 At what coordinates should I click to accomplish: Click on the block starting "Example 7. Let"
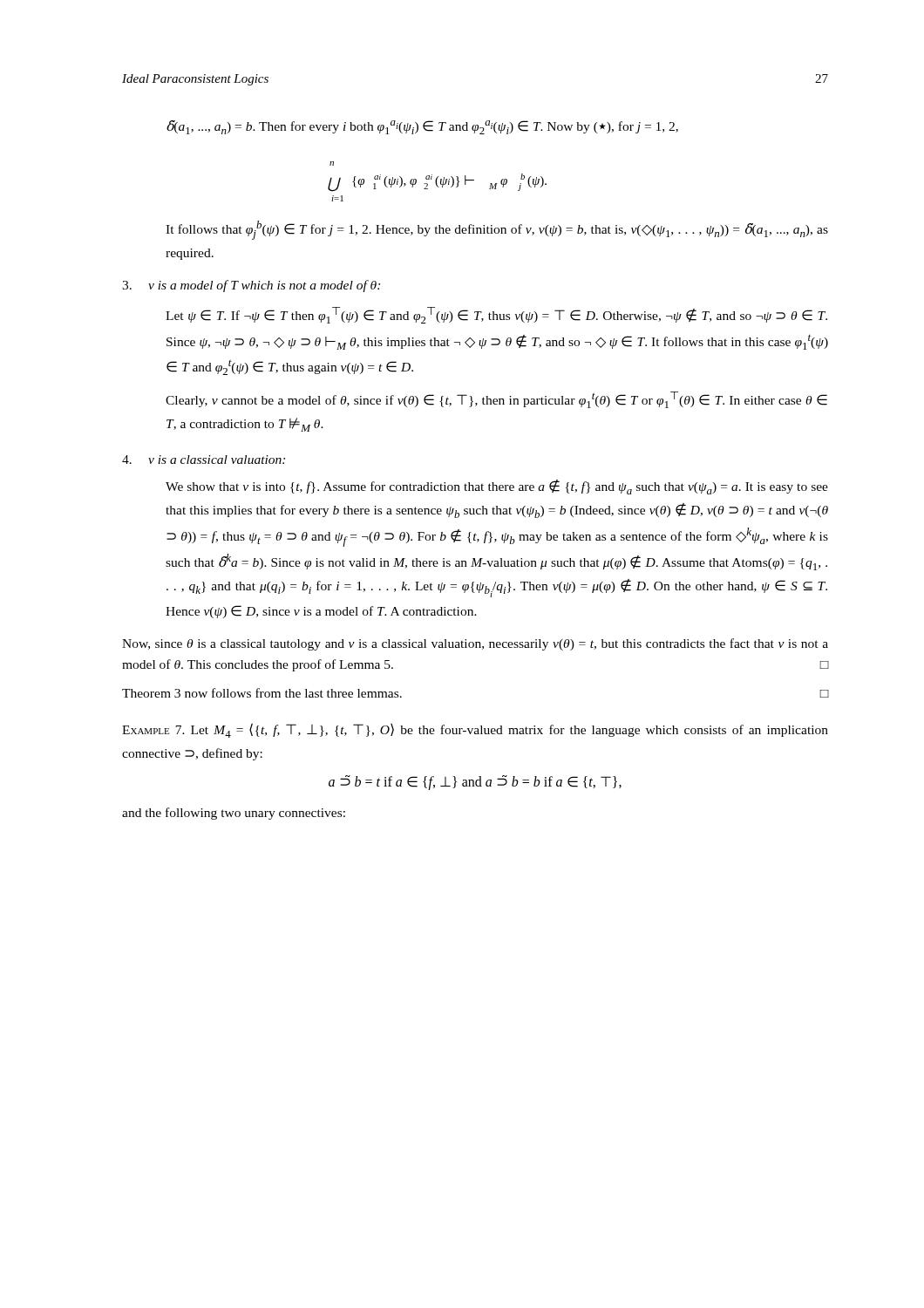point(475,741)
